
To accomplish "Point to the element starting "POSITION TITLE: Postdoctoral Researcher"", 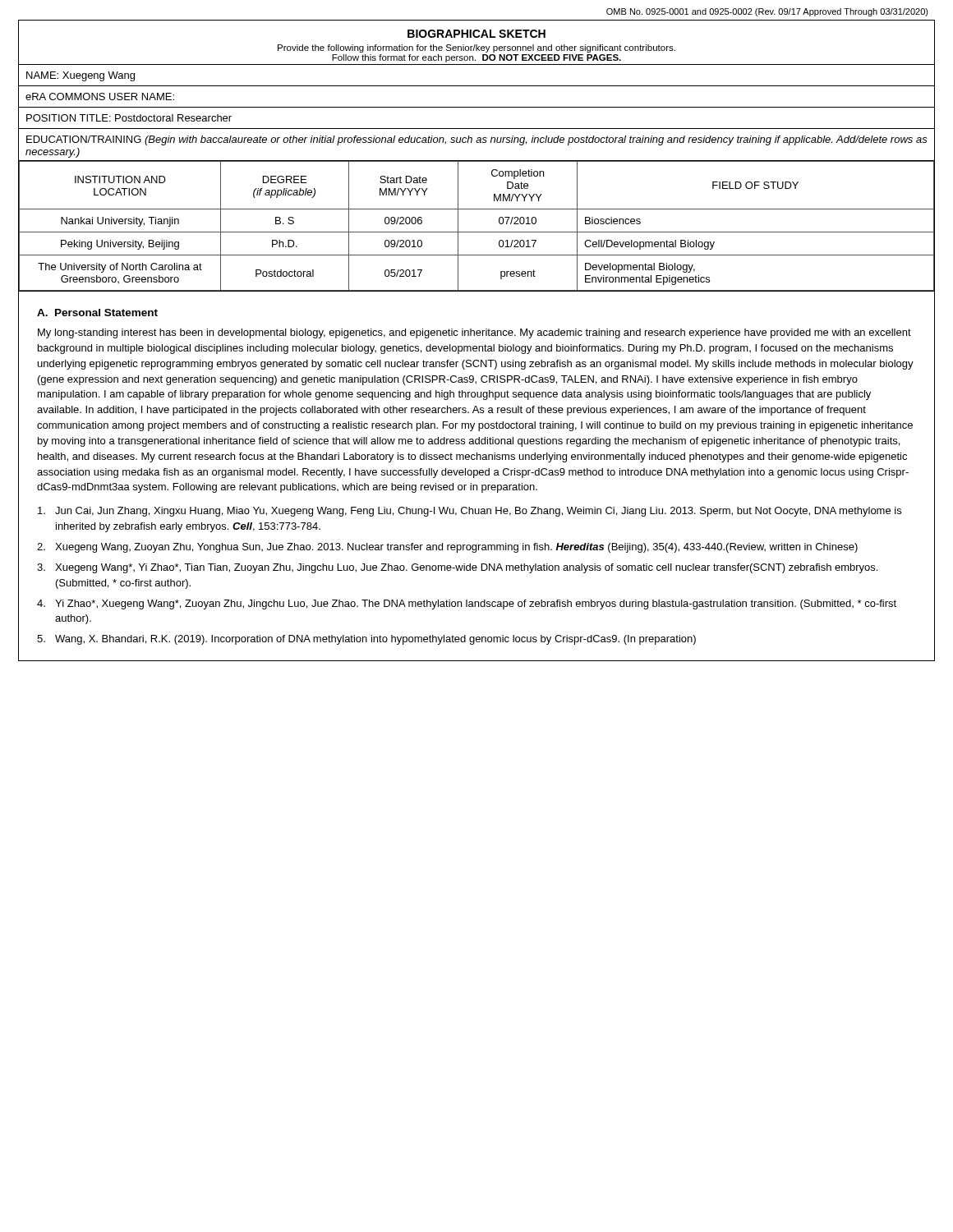I will tap(129, 118).
